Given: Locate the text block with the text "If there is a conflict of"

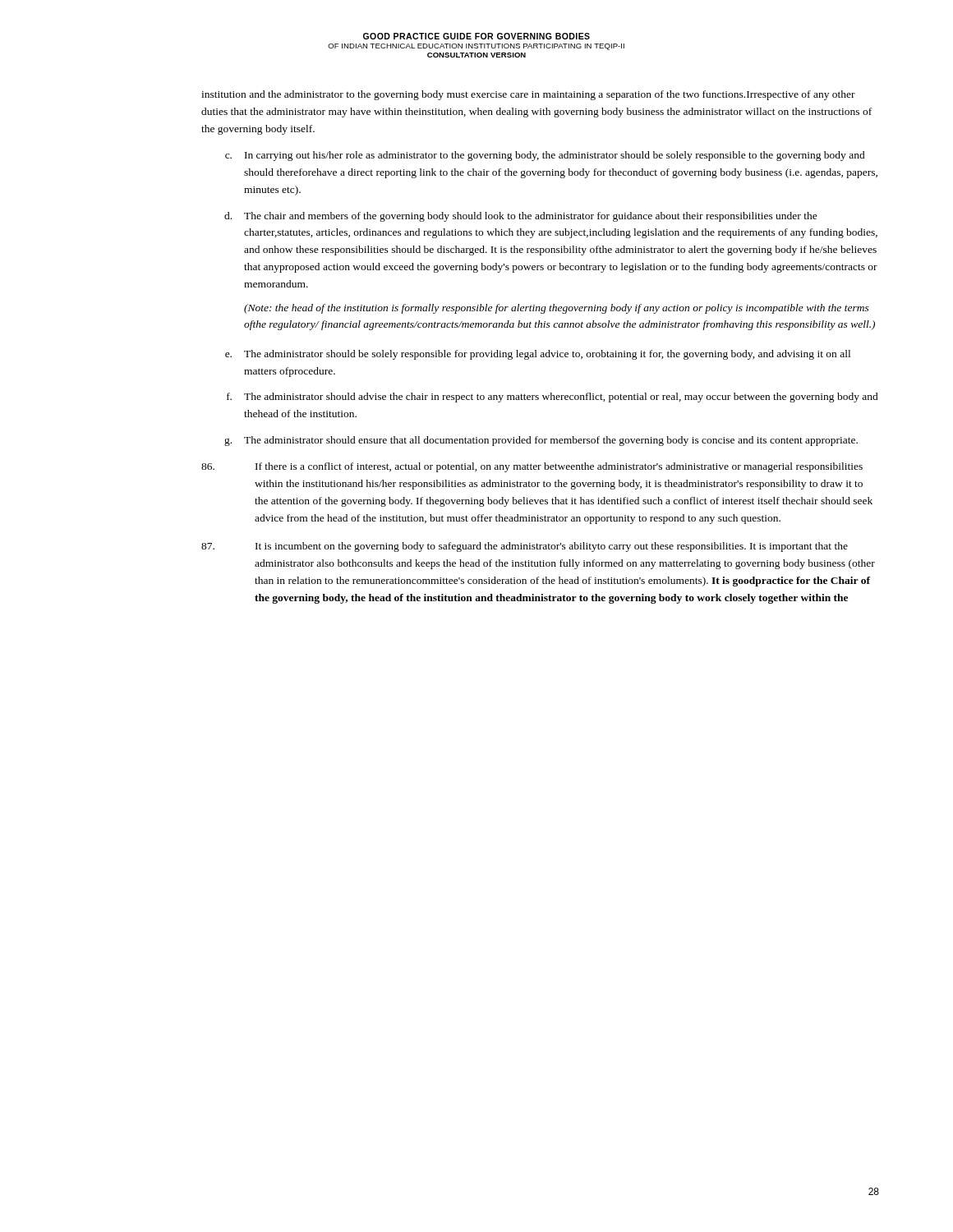Looking at the screenshot, I should 540,493.
